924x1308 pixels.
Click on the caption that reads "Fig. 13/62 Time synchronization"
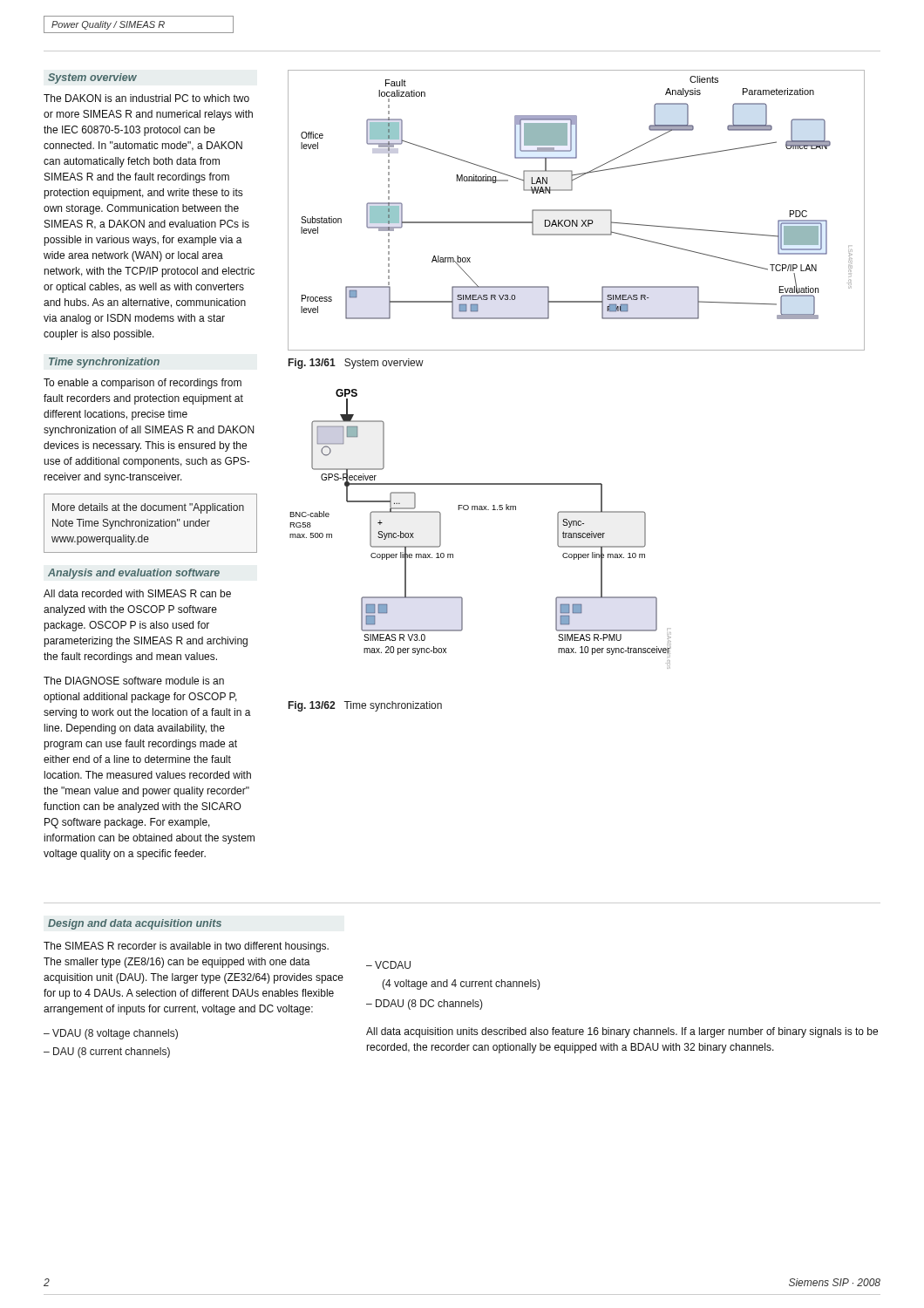point(365,705)
